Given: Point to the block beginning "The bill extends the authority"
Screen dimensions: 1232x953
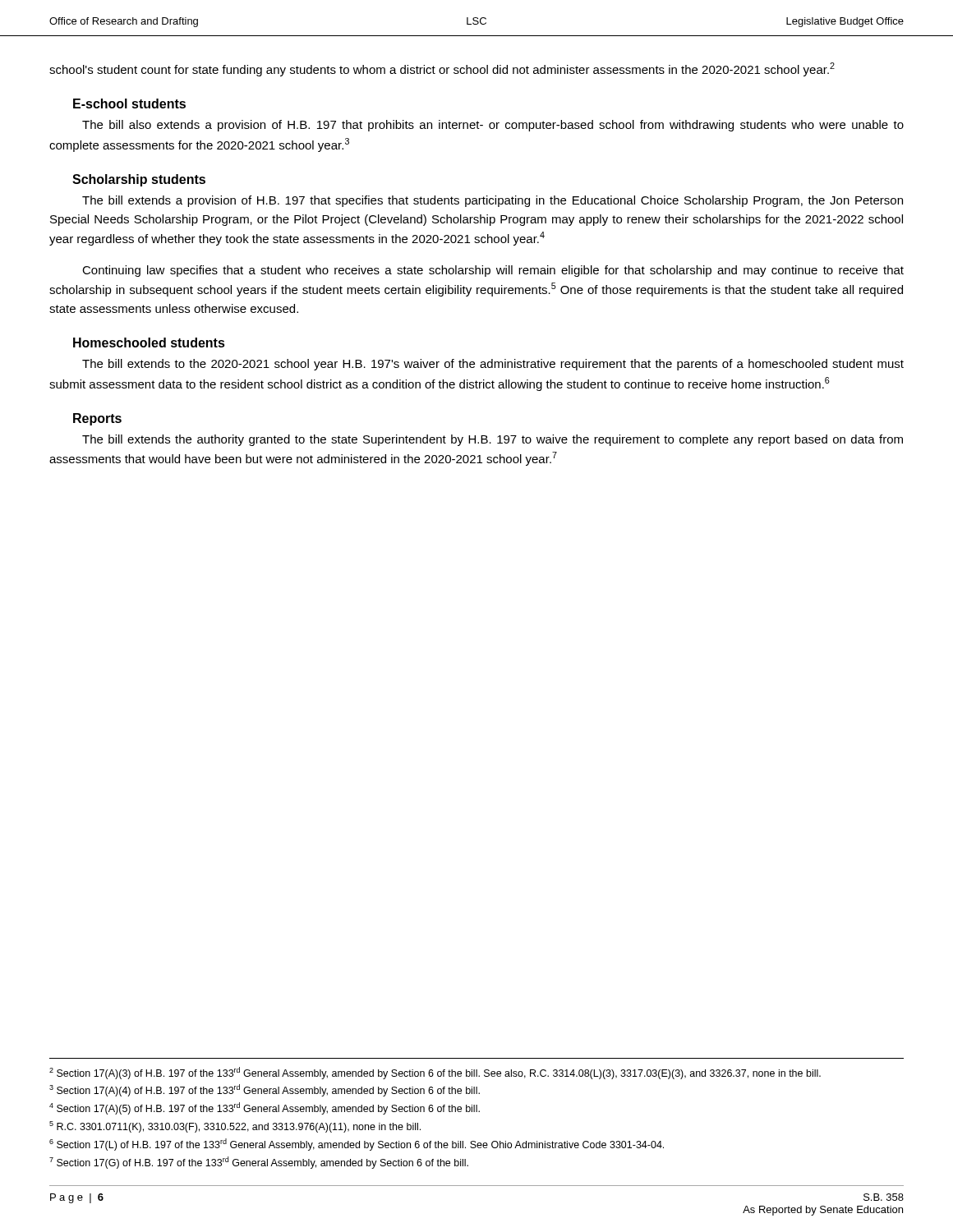Looking at the screenshot, I should click(476, 449).
